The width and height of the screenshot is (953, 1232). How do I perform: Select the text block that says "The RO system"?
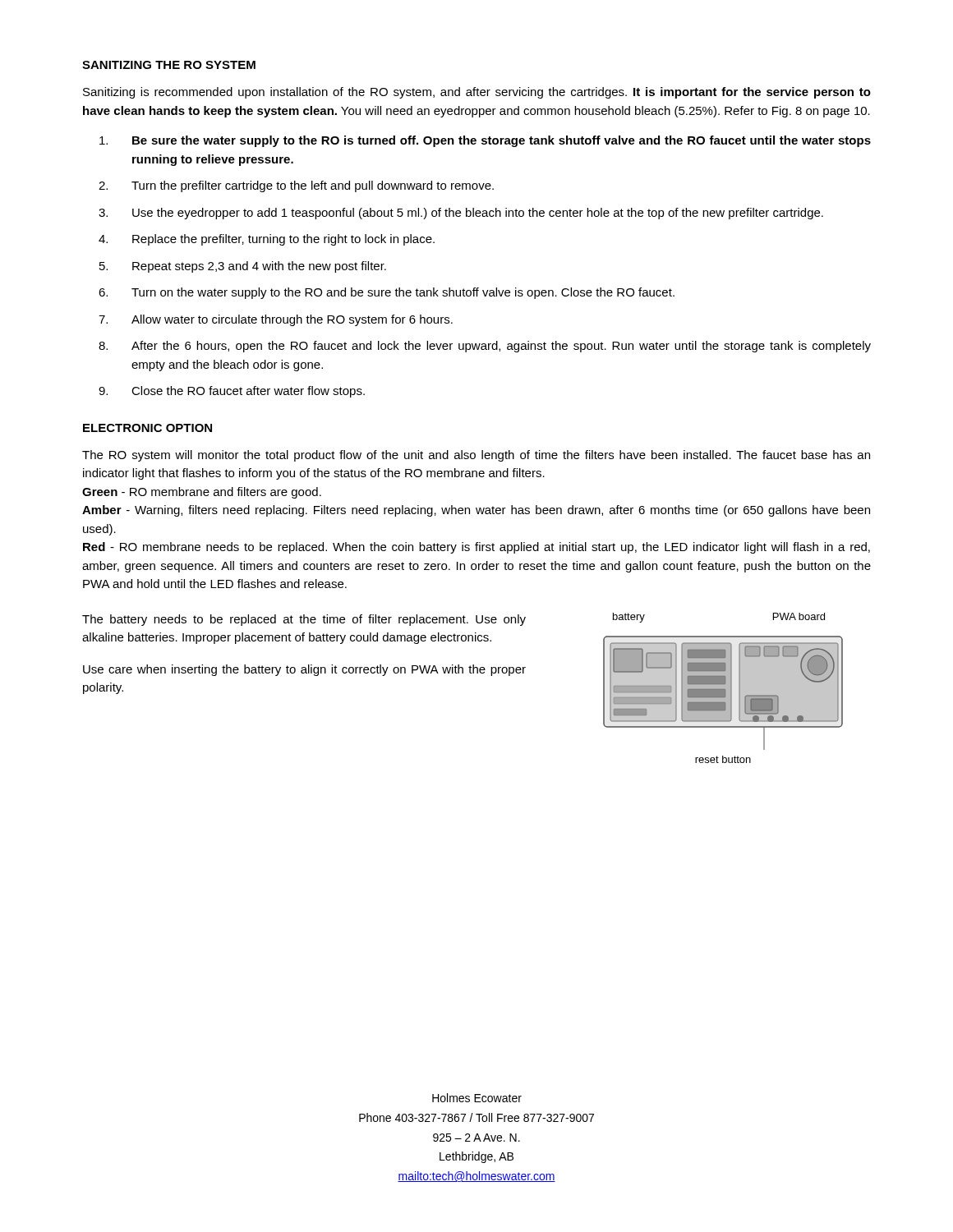click(476, 519)
